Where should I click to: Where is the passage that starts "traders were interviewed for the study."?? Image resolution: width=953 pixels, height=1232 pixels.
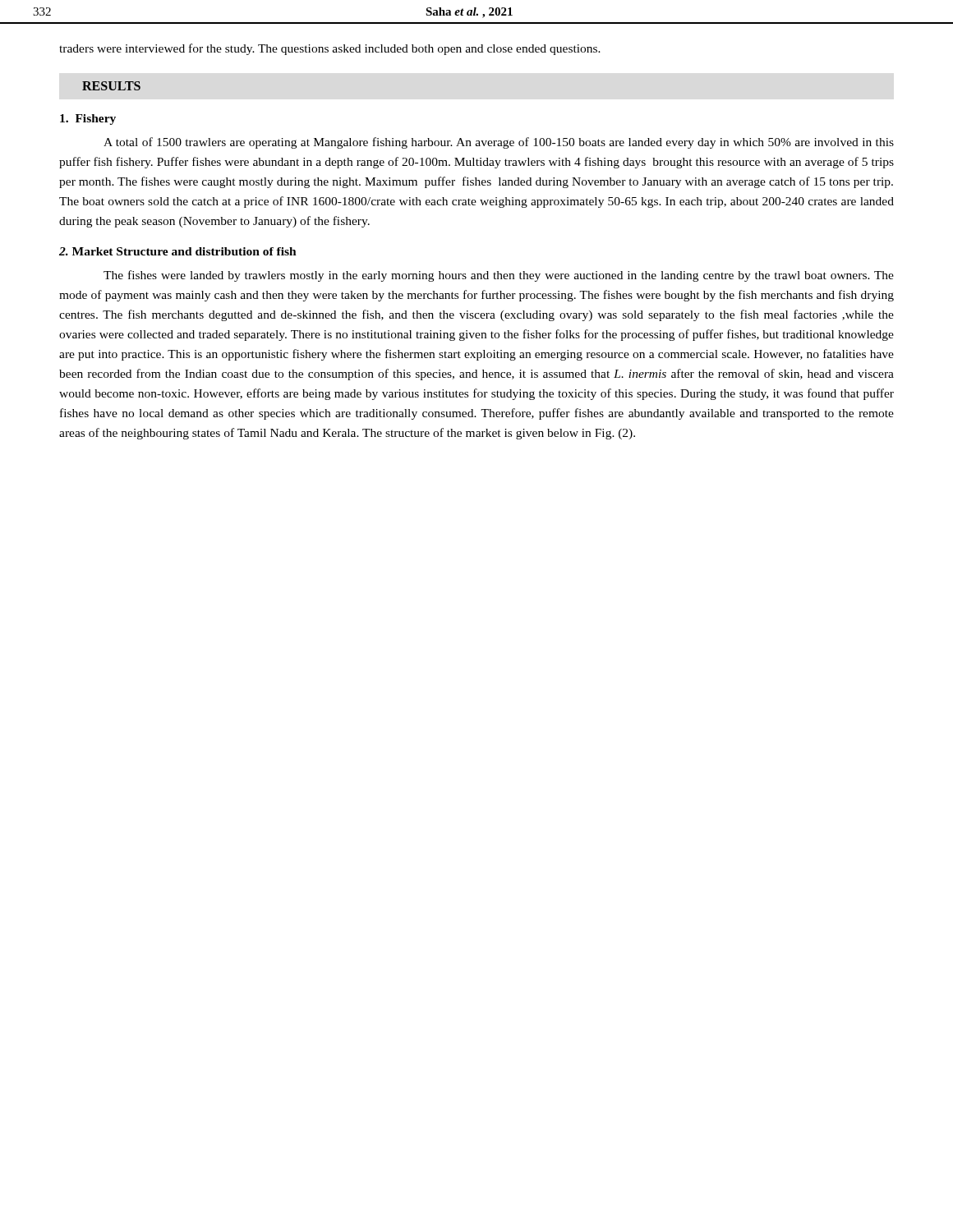coord(330,48)
